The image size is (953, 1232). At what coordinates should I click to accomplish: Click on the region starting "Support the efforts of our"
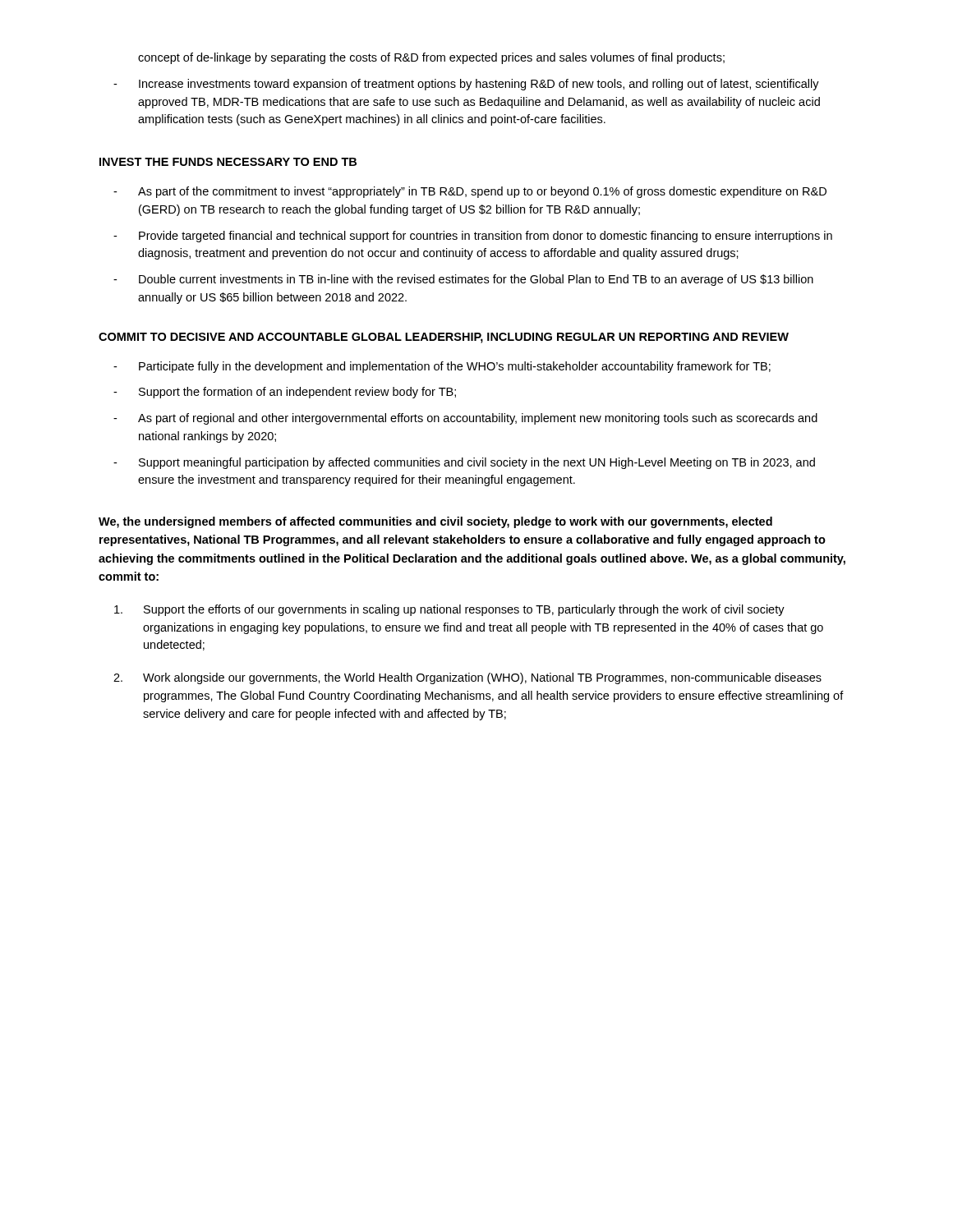click(x=484, y=628)
